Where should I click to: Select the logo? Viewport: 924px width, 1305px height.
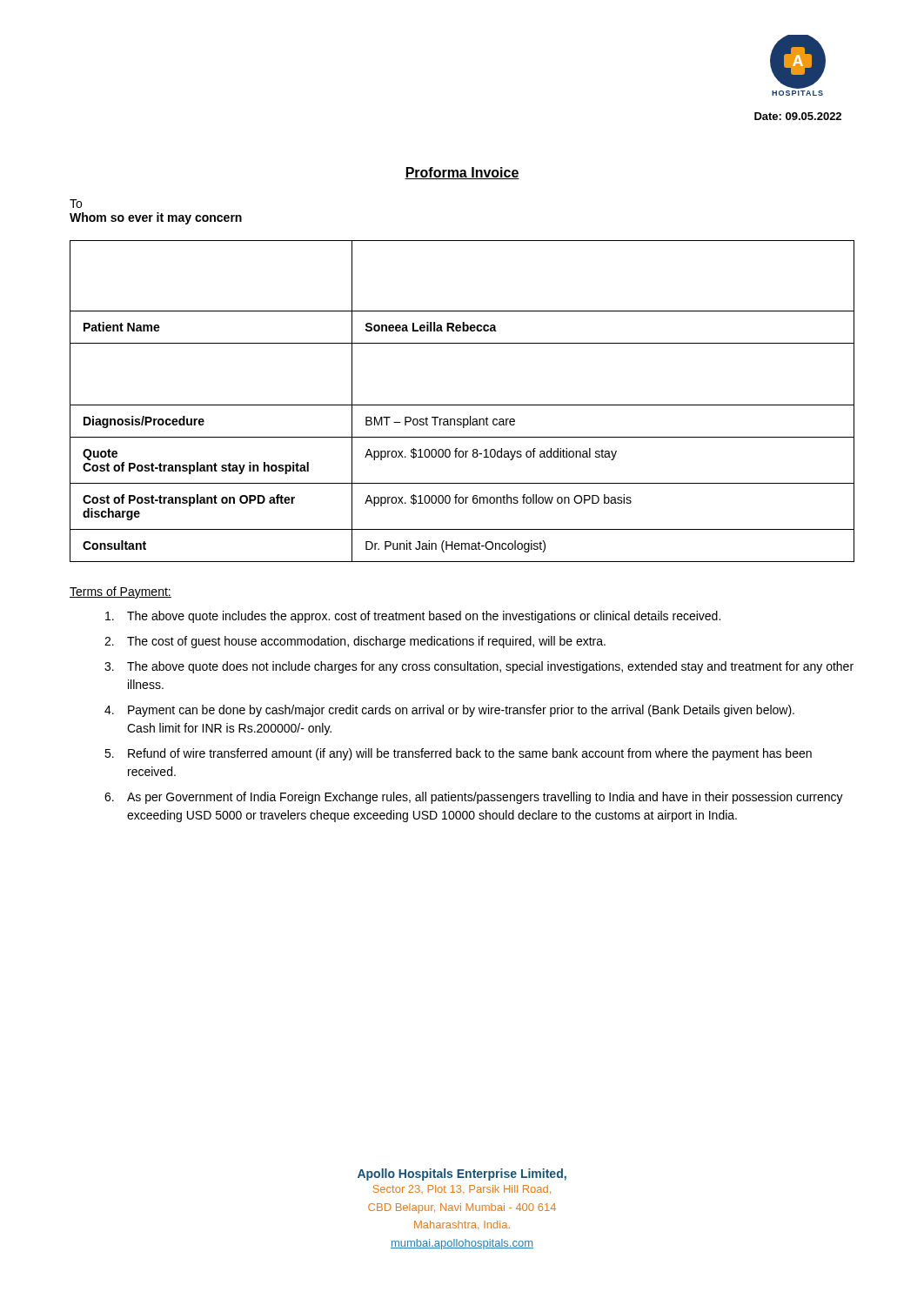coord(798,79)
